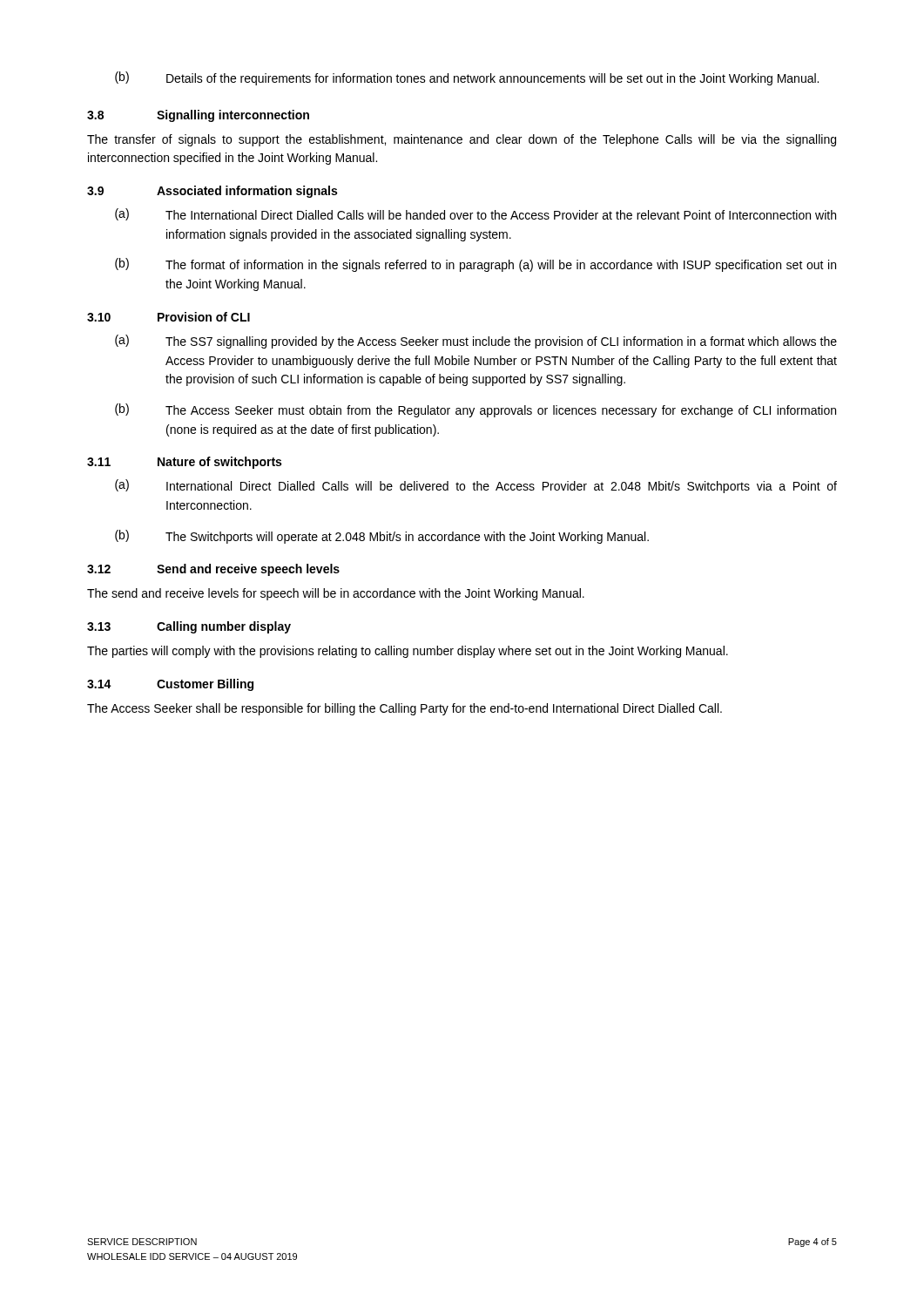Image resolution: width=924 pixels, height=1307 pixels.
Task: Click on the section header that says "3.12 Send and"
Action: click(x=213, y=569)
